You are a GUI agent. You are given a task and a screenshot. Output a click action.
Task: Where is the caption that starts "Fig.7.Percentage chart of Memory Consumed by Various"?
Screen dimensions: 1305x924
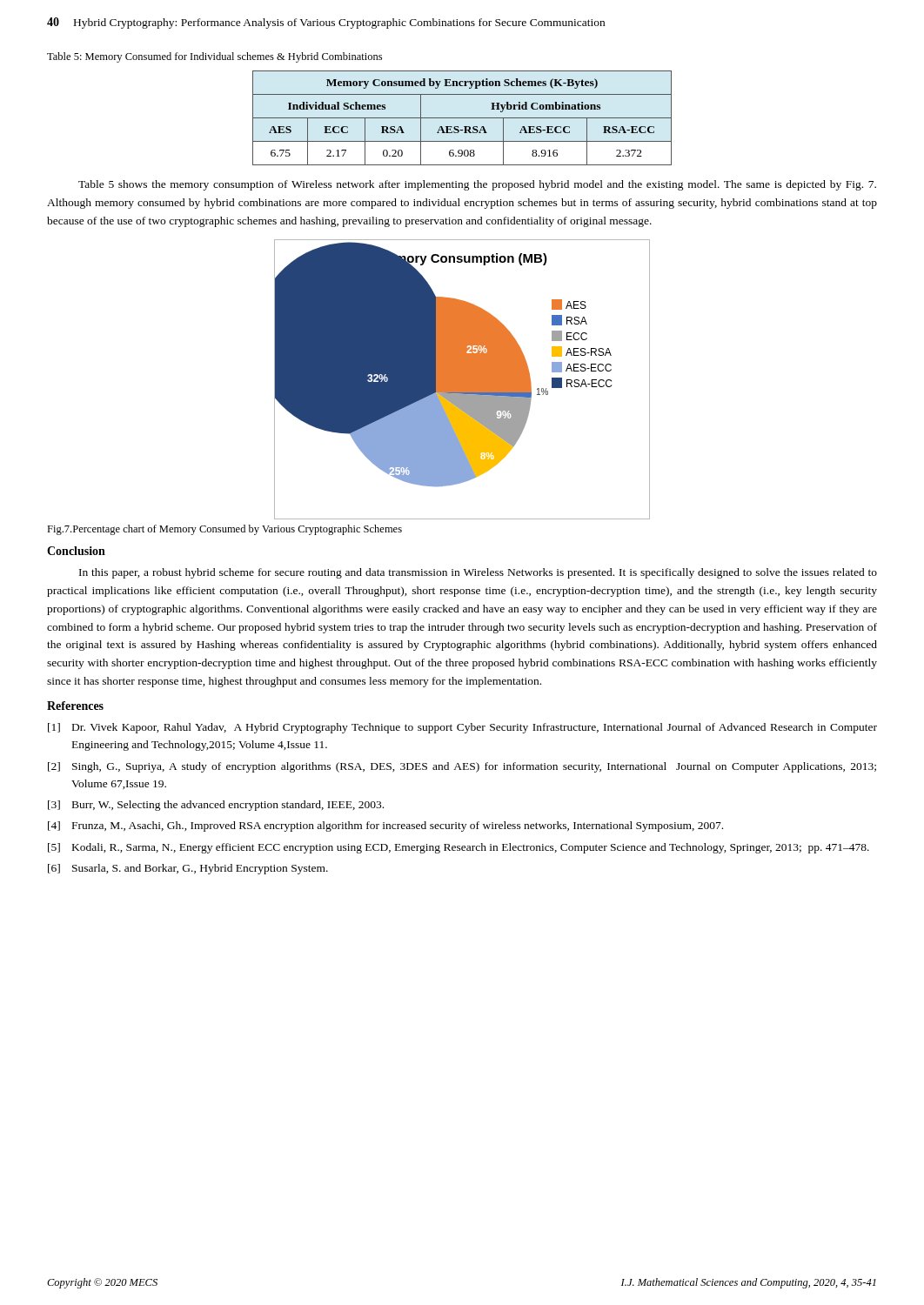point(224,529)
